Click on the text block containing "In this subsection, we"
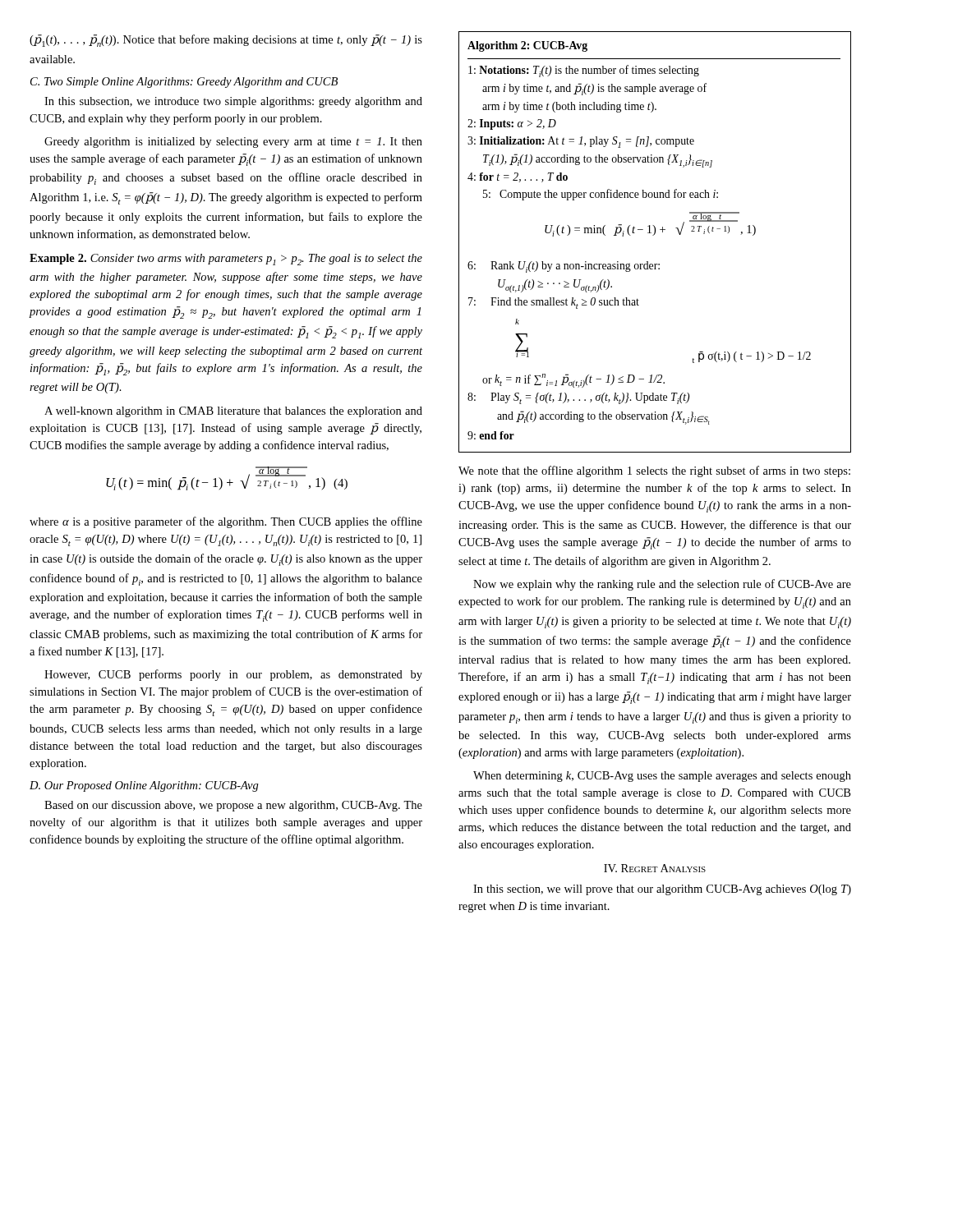Screen dimensions: 1232x953 [226, 168]
